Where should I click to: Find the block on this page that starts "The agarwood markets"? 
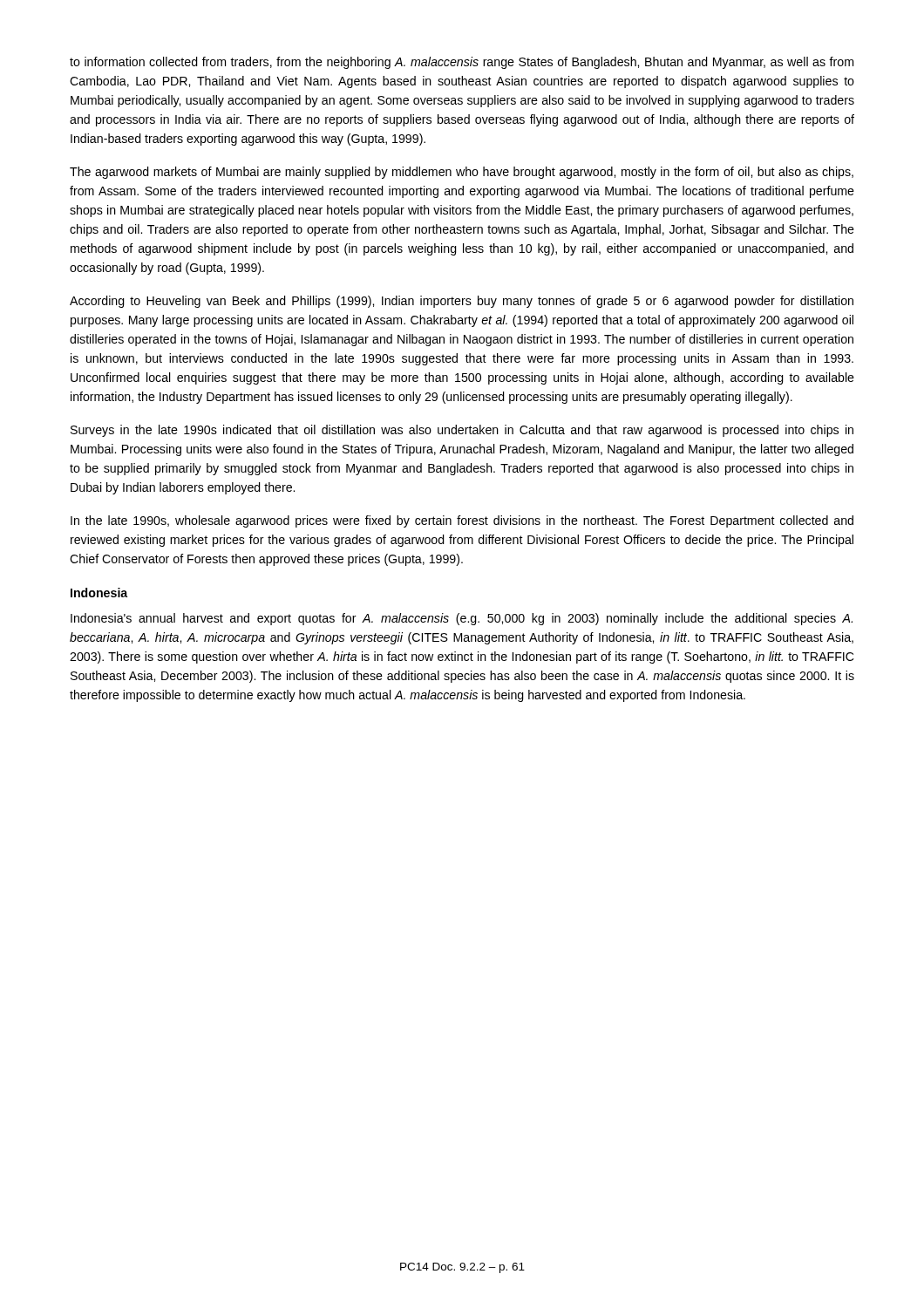click(x=462, y=220)
